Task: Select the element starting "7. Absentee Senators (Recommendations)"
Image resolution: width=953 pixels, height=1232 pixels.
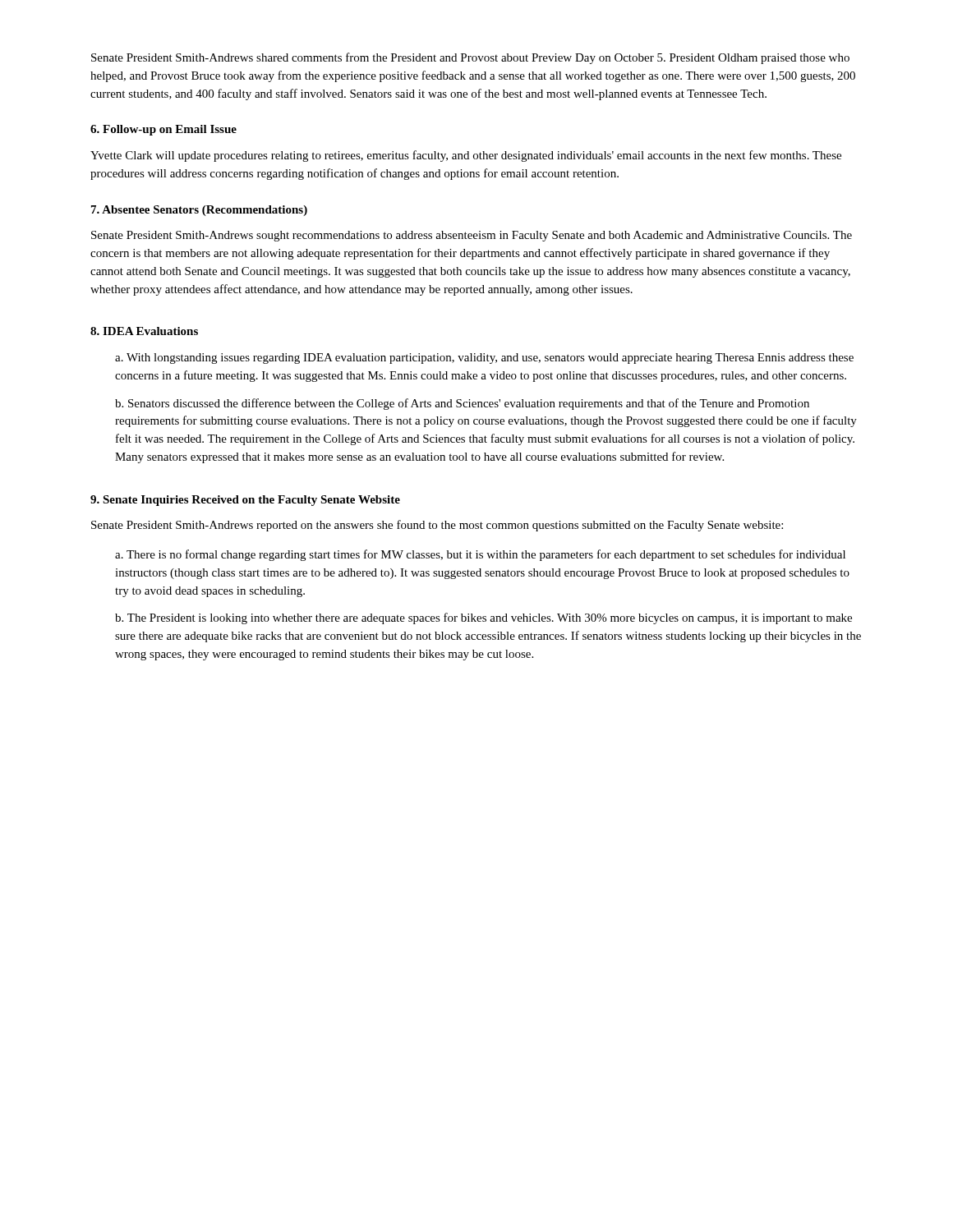Action: tap(199, 209)
